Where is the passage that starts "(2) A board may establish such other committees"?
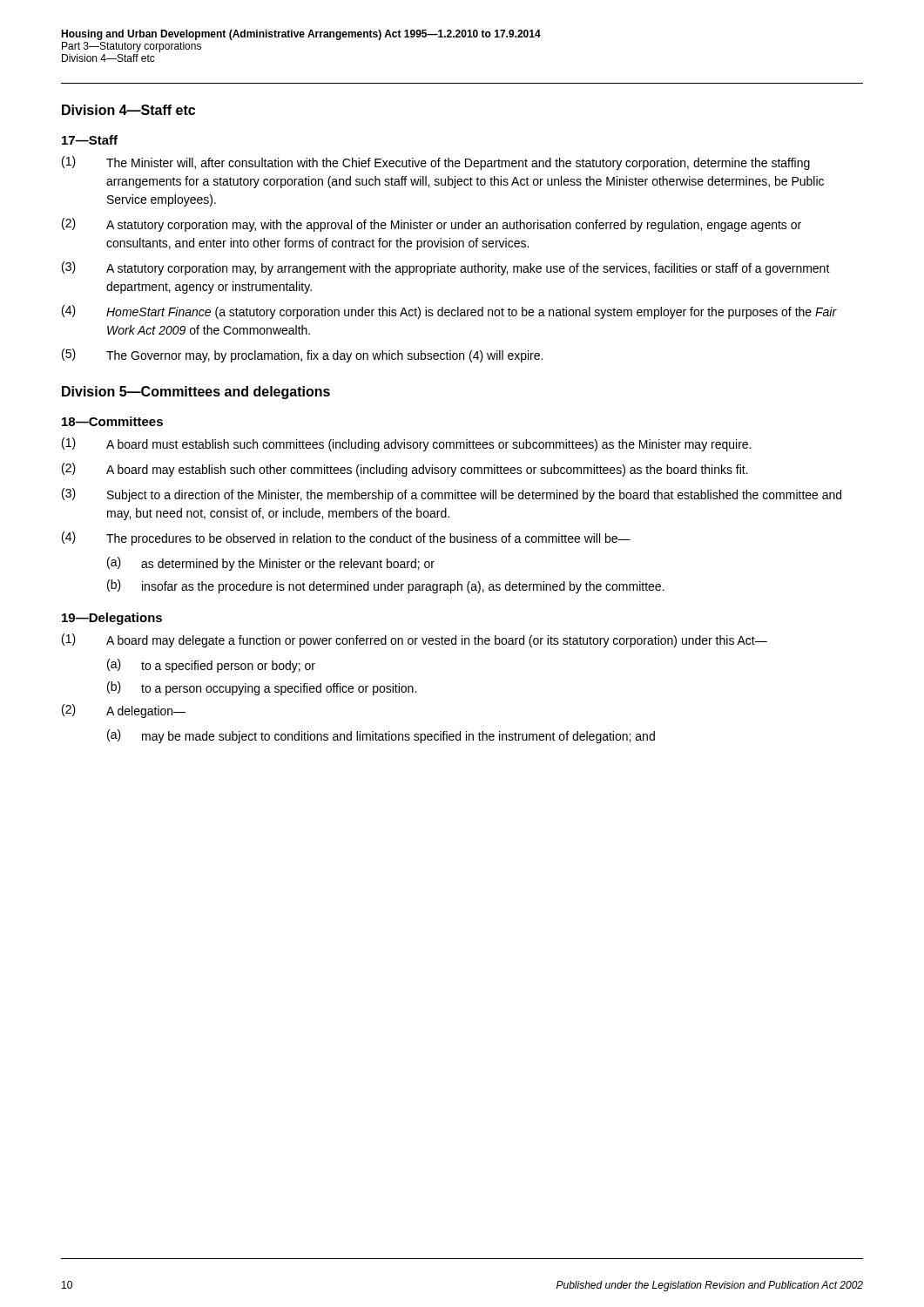The width and height of the screenshot is (924, 1307). click(462, 470)
